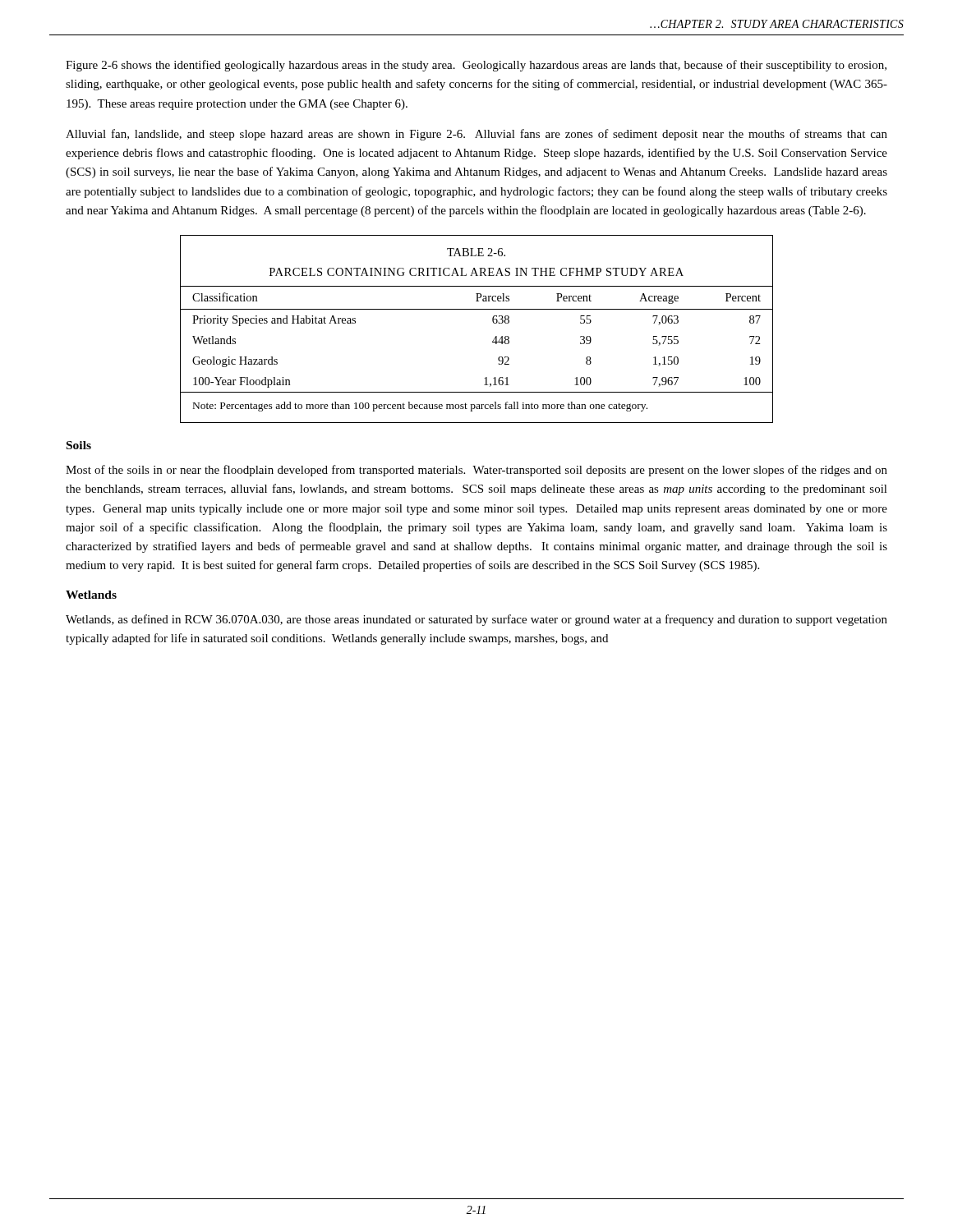Point to the element starting "Wetlands, as defined in RCW"

(x=476, y=628)
